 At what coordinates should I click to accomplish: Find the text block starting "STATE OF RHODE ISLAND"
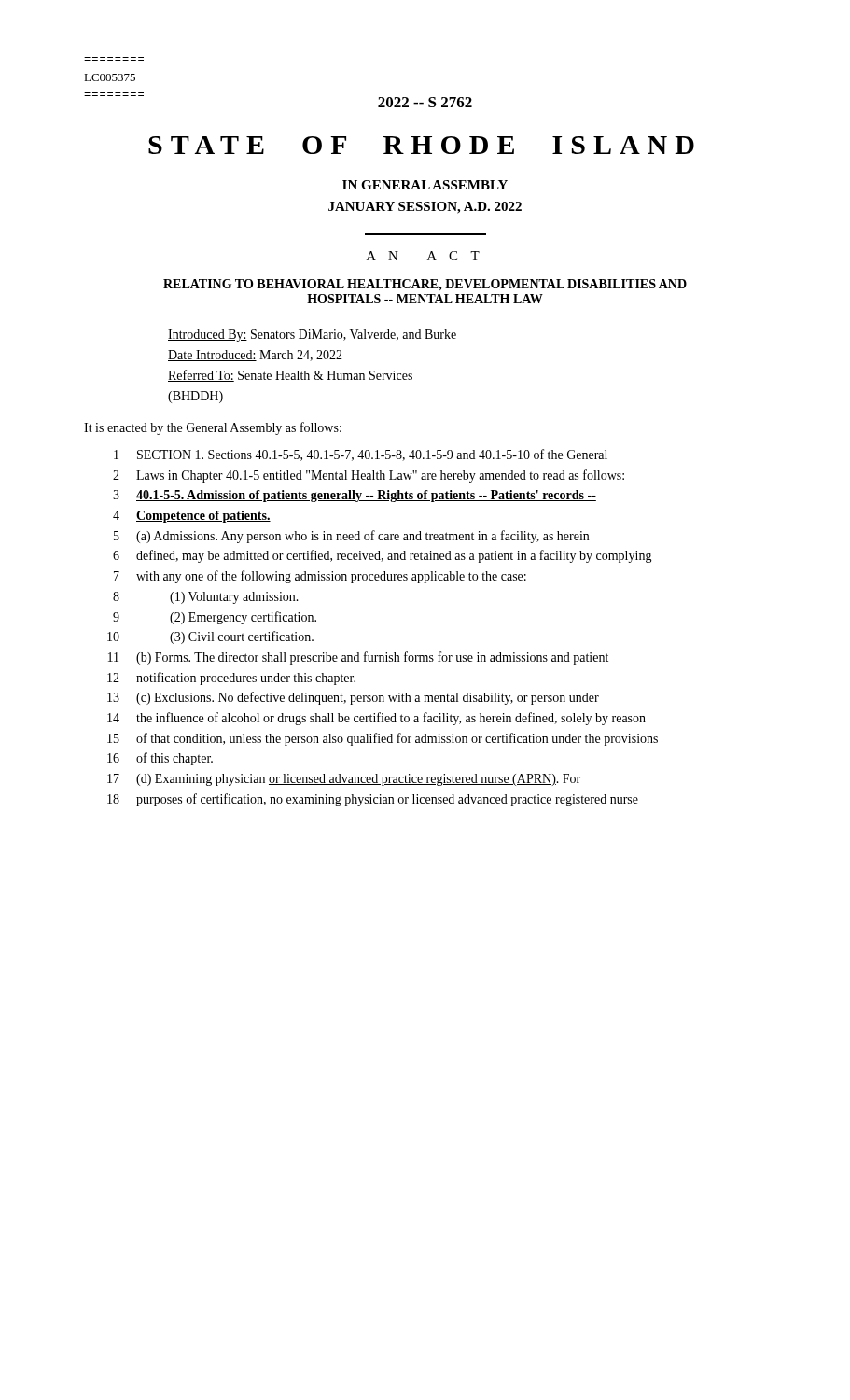425,144
